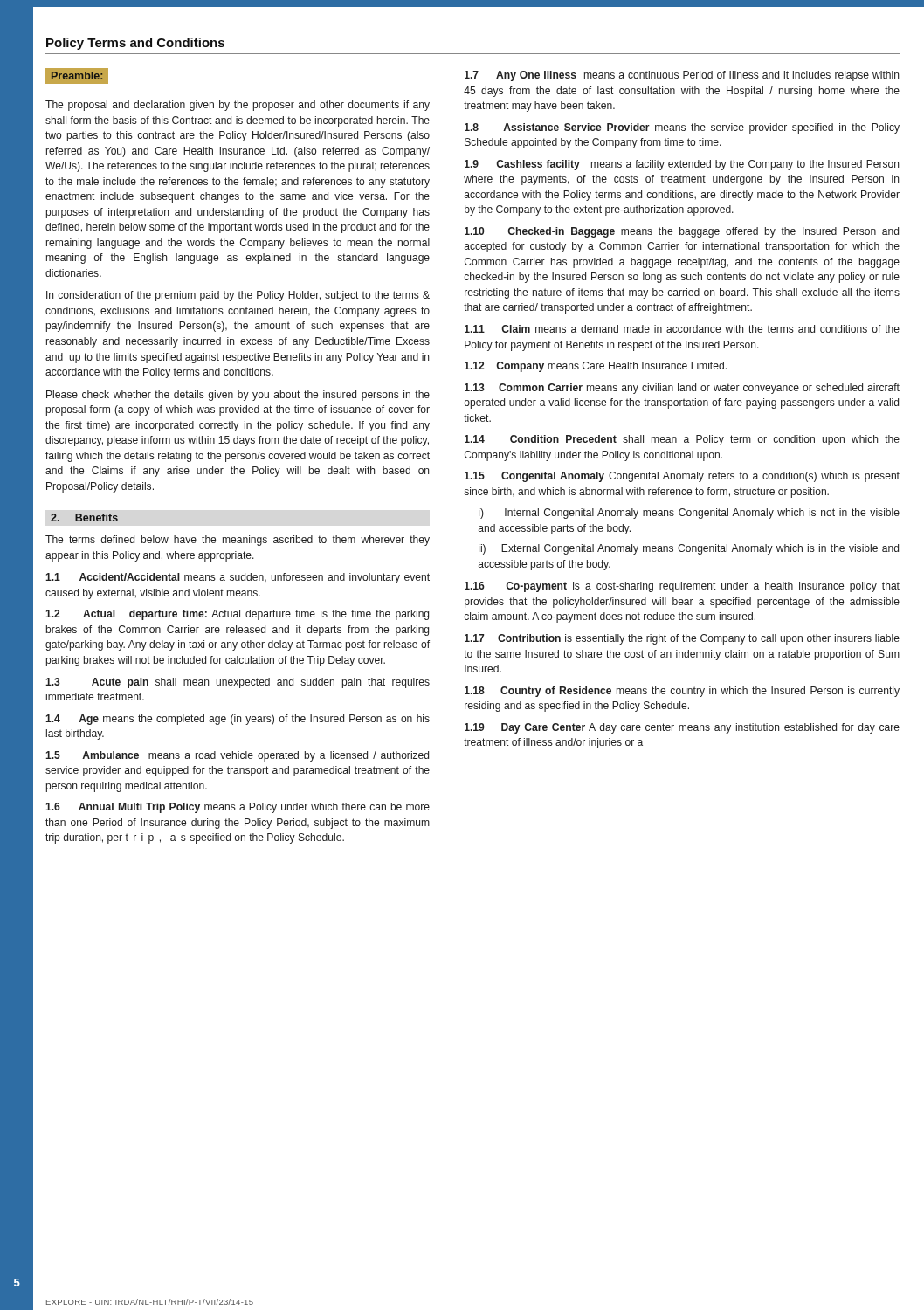
Task: Locate the block starting "Policy Terms and Conditions"
Action: click(x=472, y=45)
